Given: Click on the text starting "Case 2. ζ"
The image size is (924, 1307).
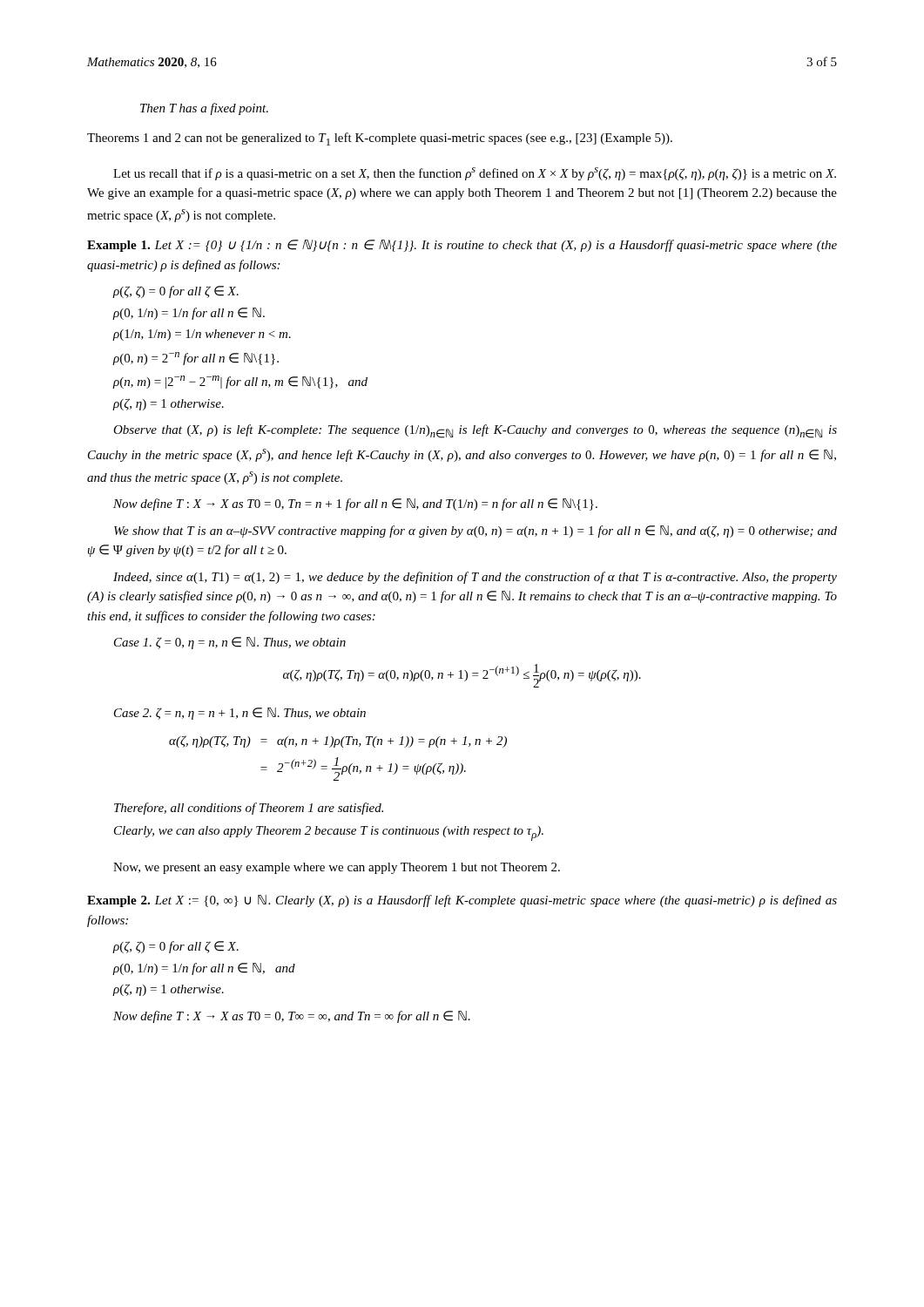Looking at the screenshot, I should tap(240, 712).
